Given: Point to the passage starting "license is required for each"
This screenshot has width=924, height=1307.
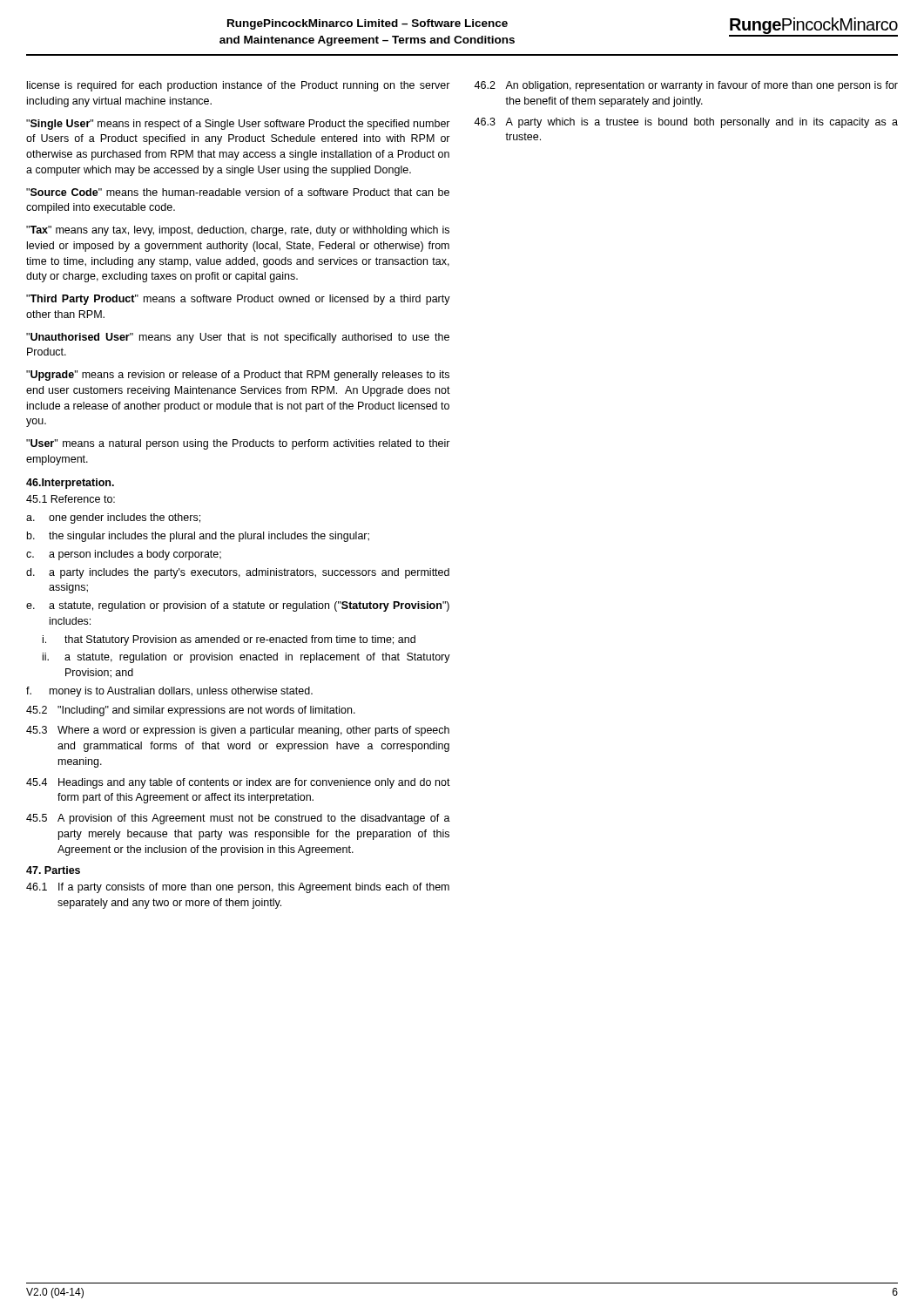Looking at the screenshot, I should coord(238,93).
